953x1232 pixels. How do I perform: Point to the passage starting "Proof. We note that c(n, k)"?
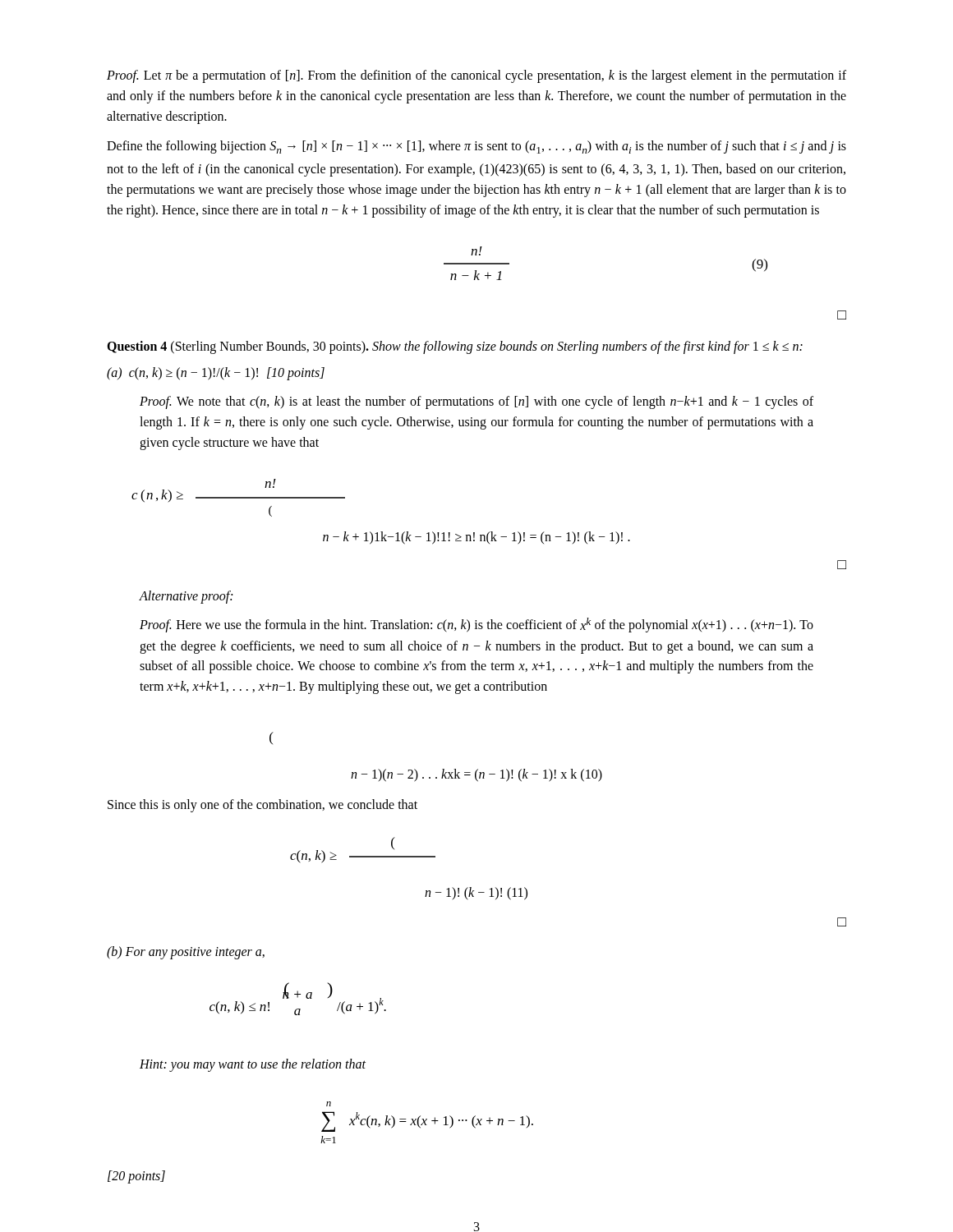pyautogui.click(x=476, y=422)
